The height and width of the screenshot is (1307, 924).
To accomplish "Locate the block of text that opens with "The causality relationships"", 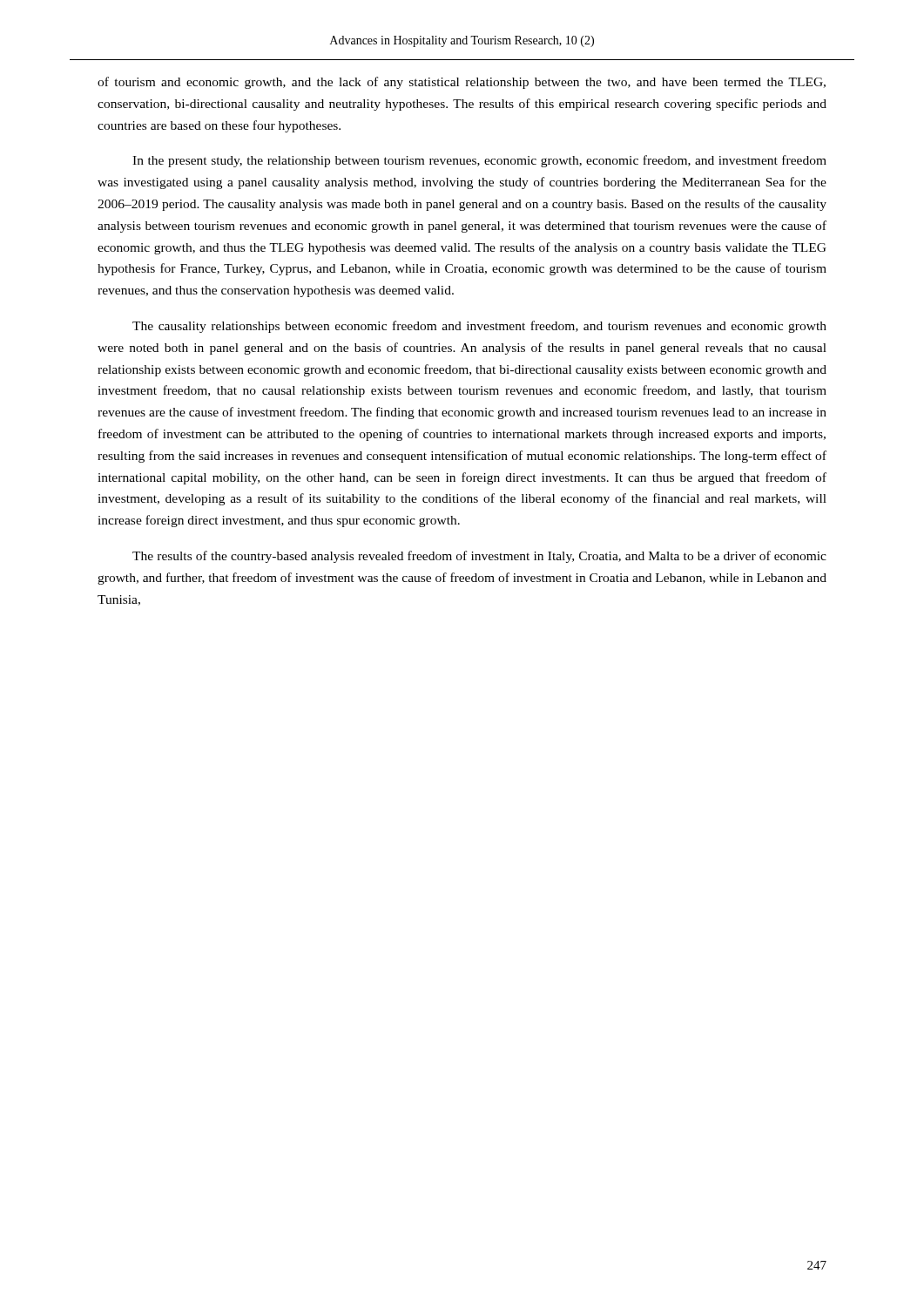I will tap(462, 423).
